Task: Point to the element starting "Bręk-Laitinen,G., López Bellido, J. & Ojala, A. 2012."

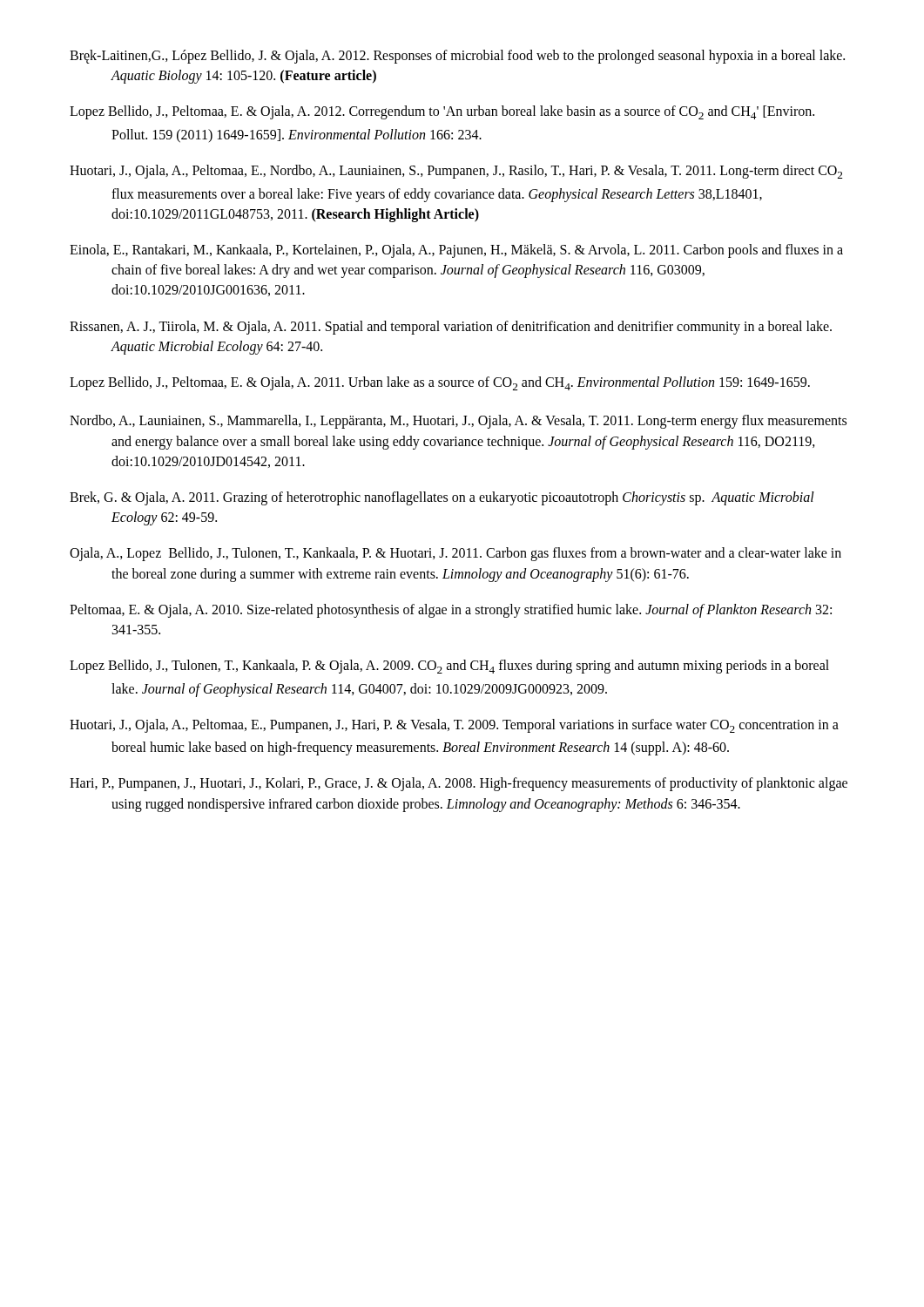Action: click(x=458, y=65)
